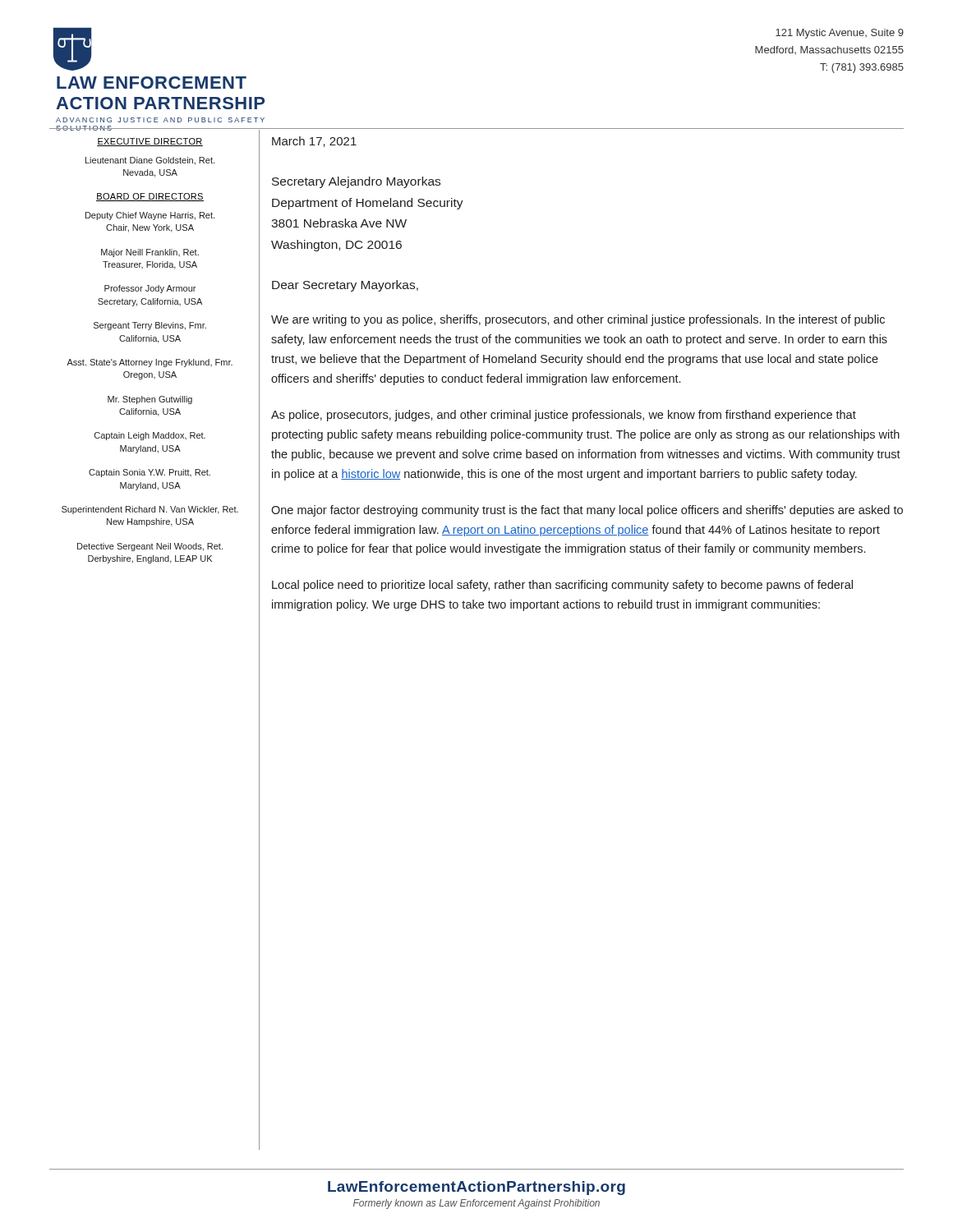Find "EXECUTIVE DIRECTOR" on this page
This screenshot has width=953, height=1232.
click(150, 141)
